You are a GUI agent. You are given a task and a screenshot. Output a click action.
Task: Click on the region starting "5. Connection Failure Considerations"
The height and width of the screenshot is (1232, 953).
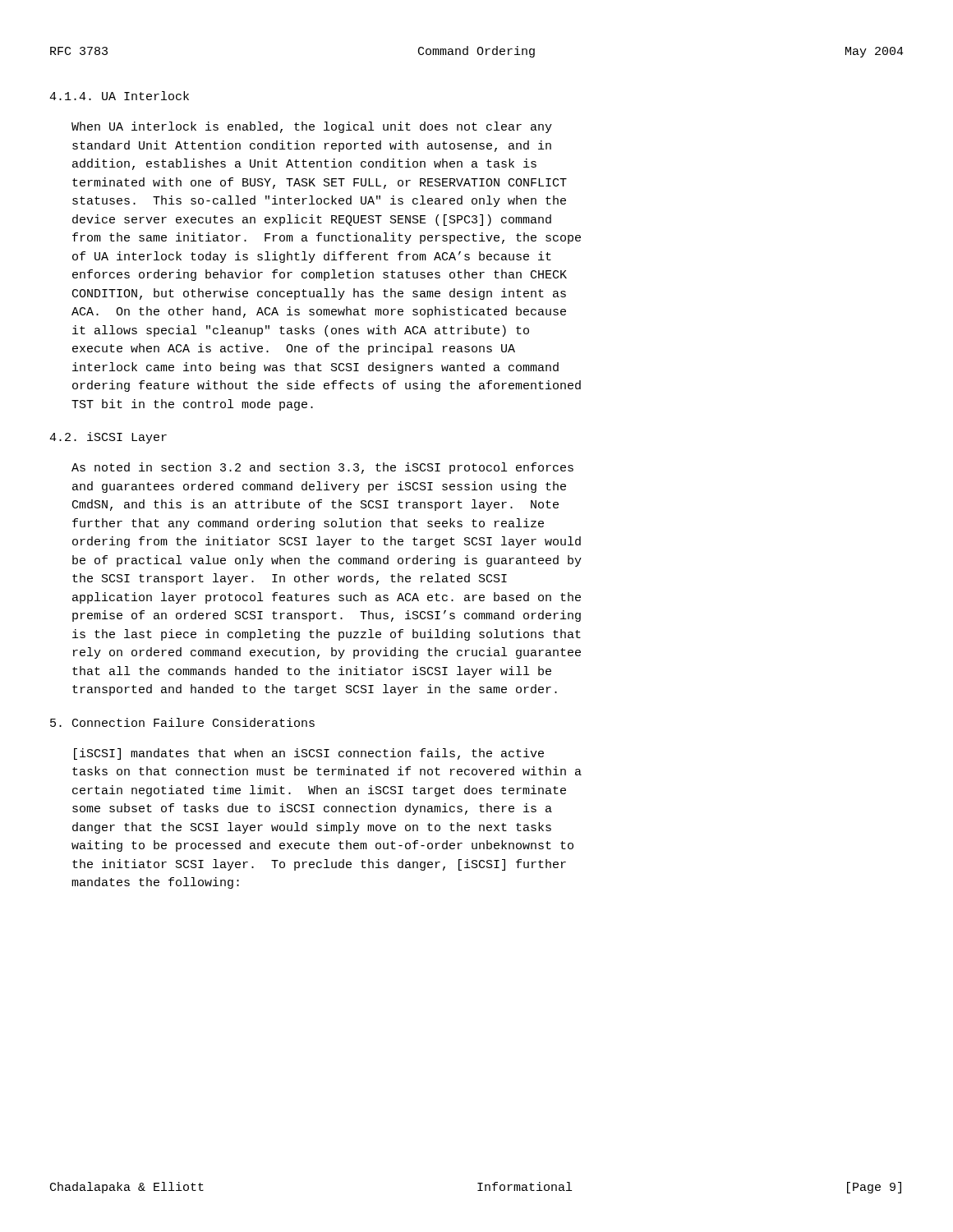point(182,724)
